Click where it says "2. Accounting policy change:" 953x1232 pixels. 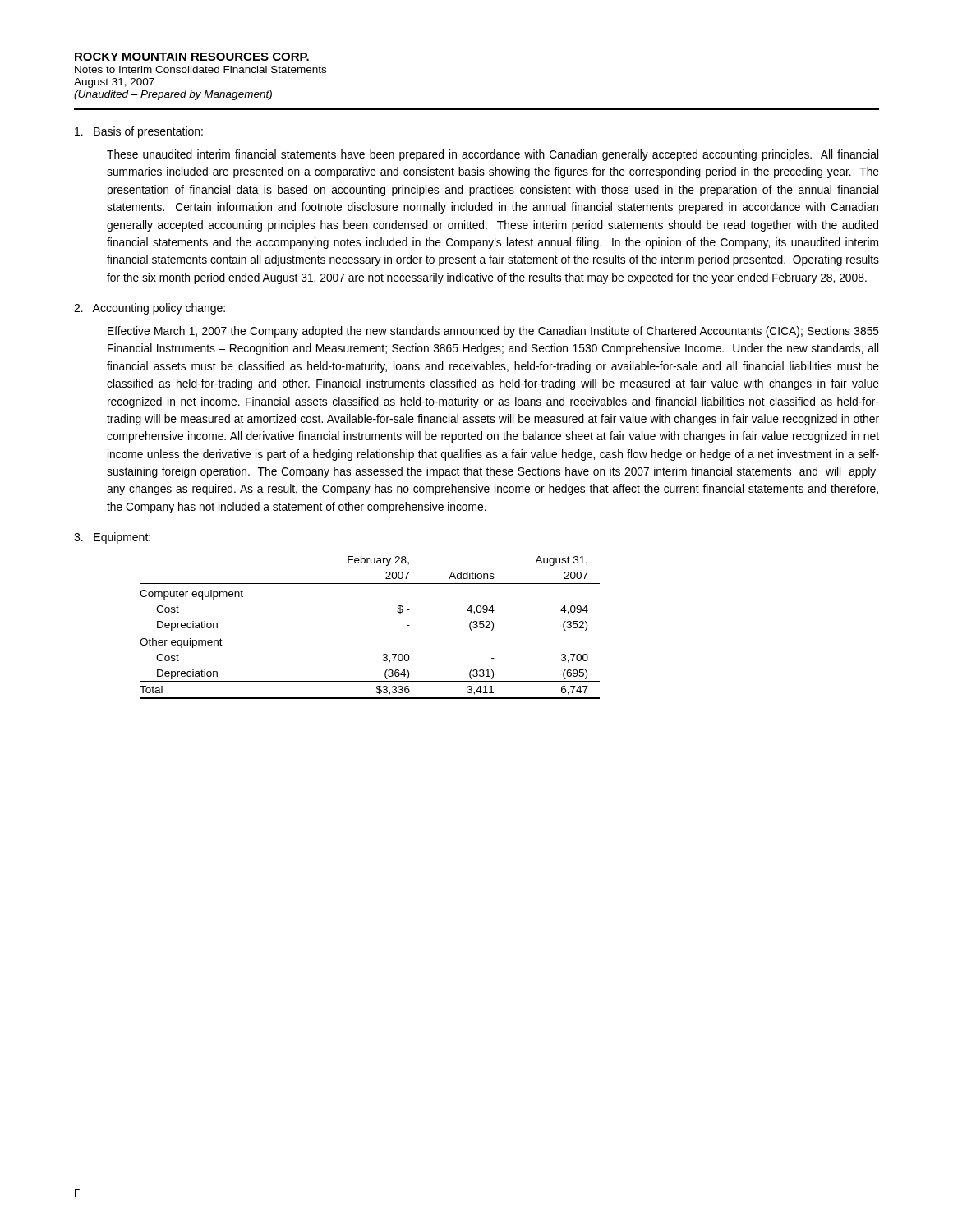150,309
